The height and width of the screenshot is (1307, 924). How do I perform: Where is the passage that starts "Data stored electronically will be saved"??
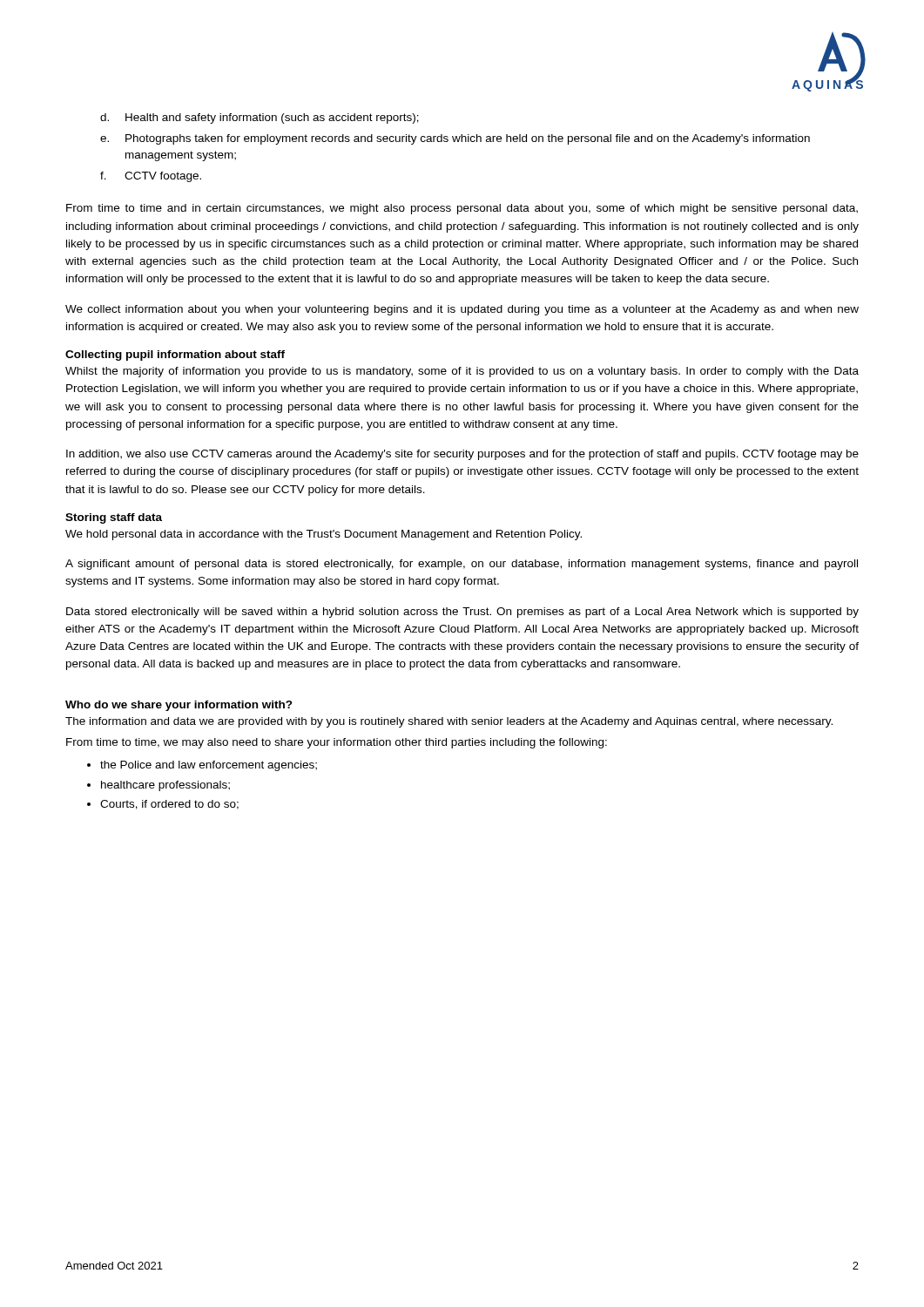tap(462, 638)
